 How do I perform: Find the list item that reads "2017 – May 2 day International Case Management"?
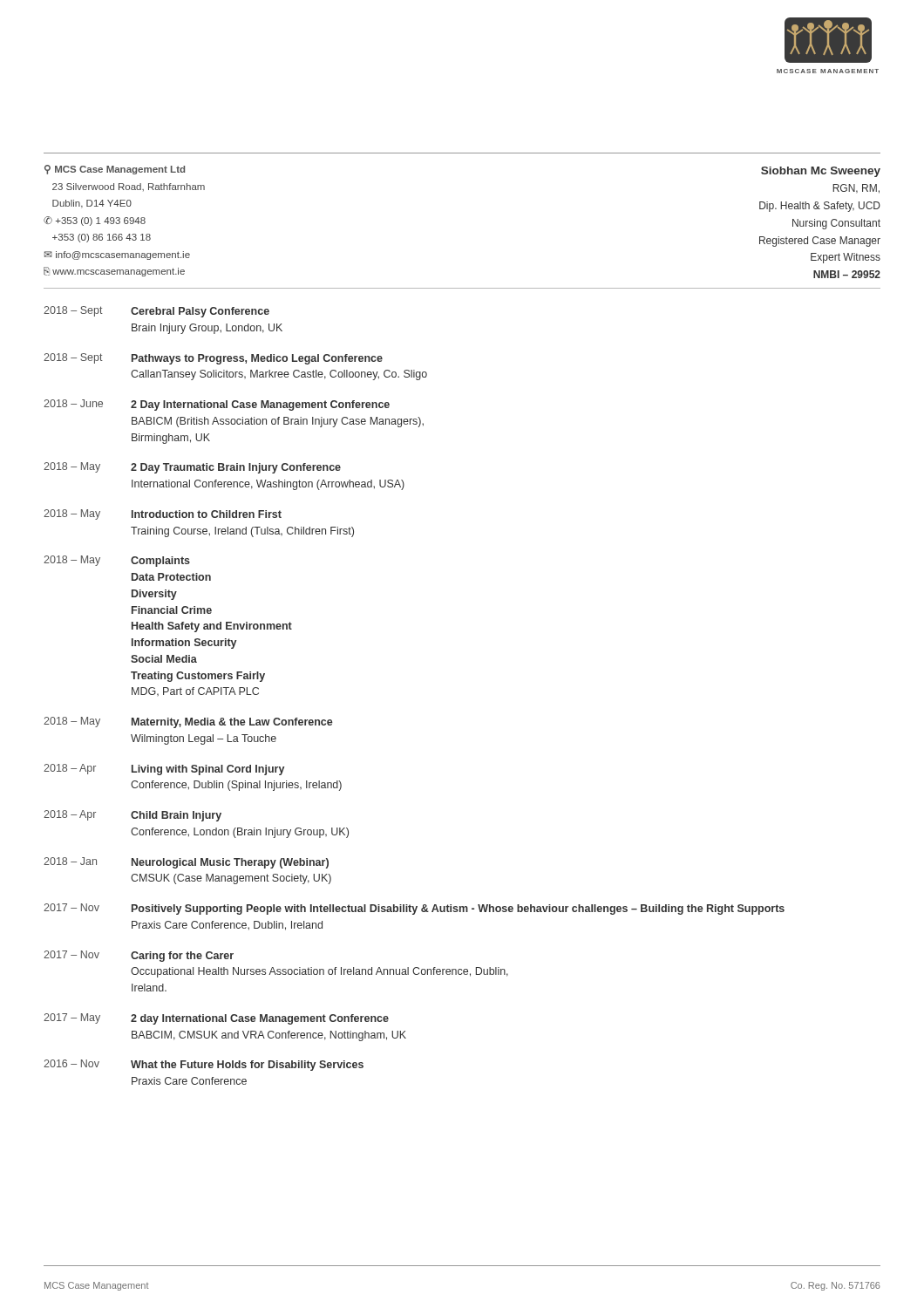coord(216,1019)
